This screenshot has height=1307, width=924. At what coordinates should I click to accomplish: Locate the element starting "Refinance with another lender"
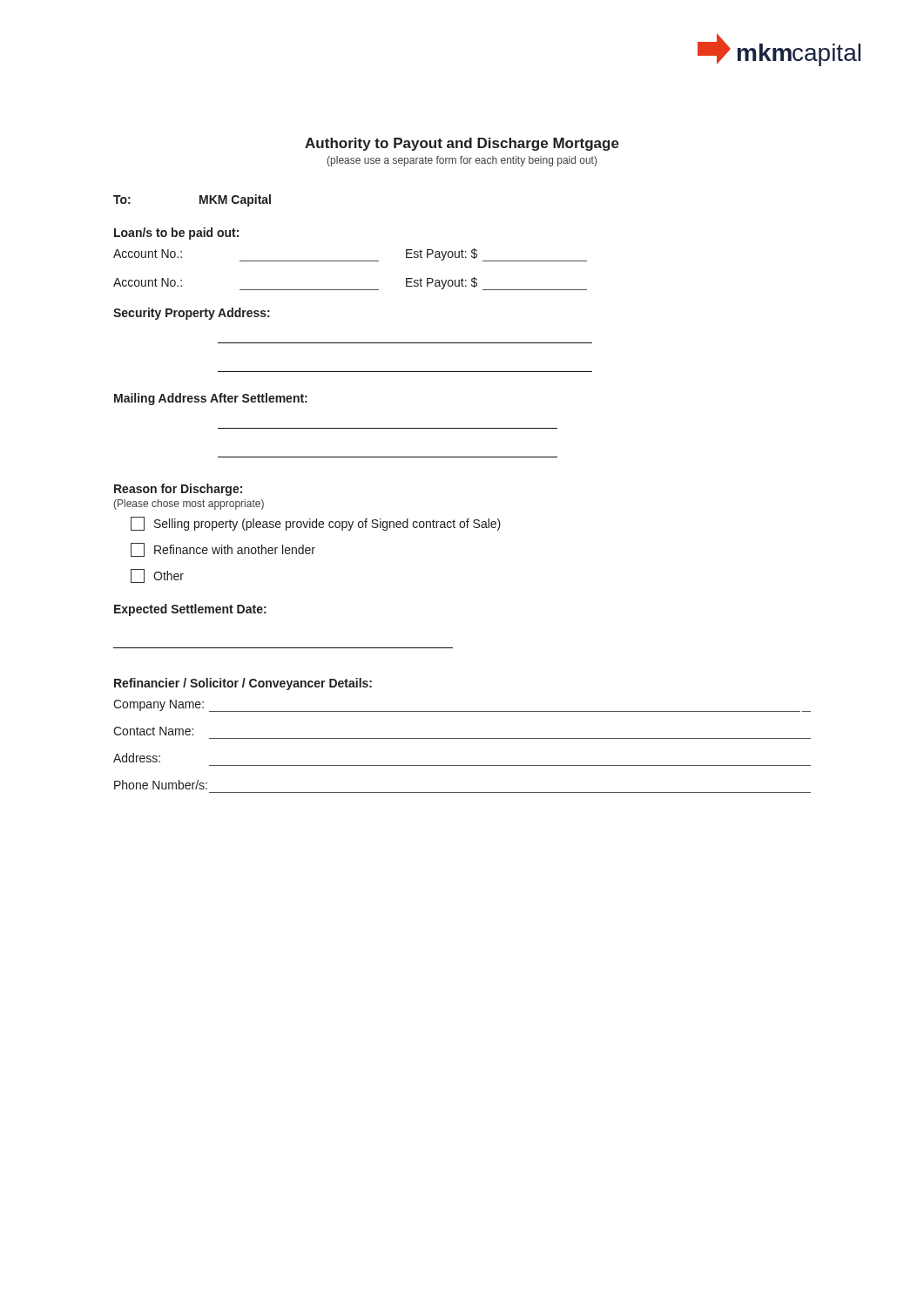click(x=223, y=550)
